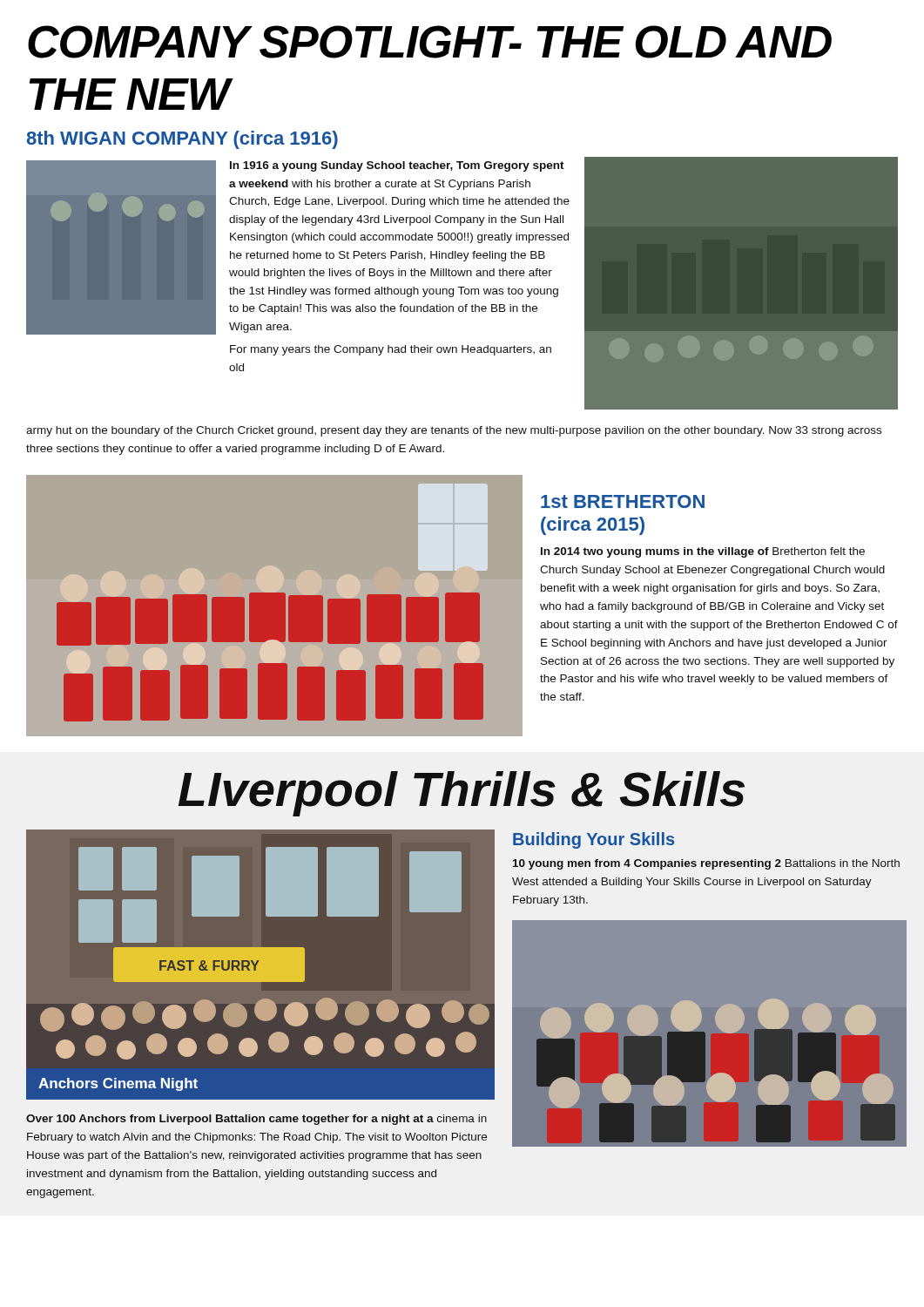Find the text block starting "8th WIGAN COMPANY (circa 1916)"

pos(182,140)
